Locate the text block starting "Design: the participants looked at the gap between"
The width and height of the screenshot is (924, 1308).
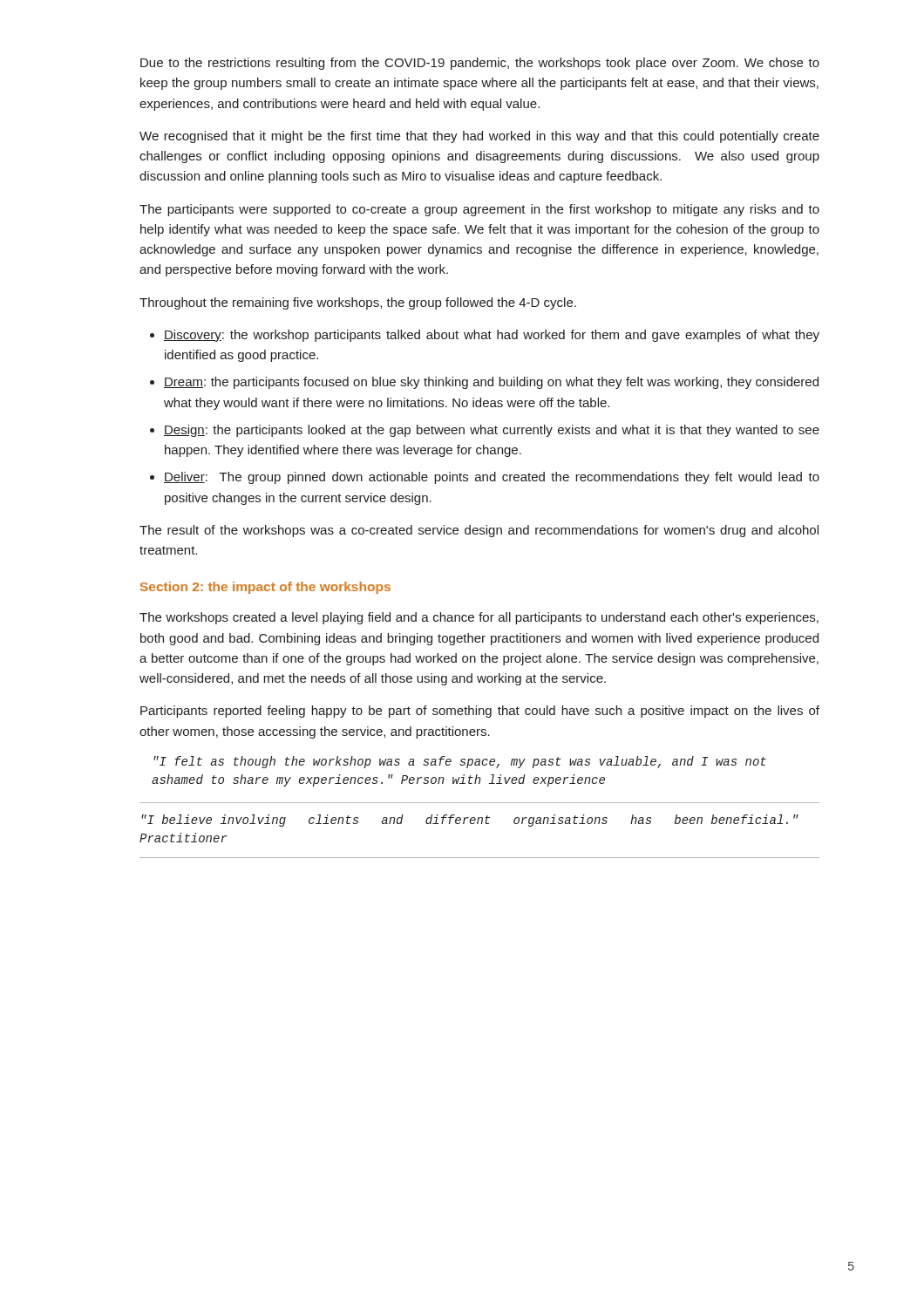(492, 439)
